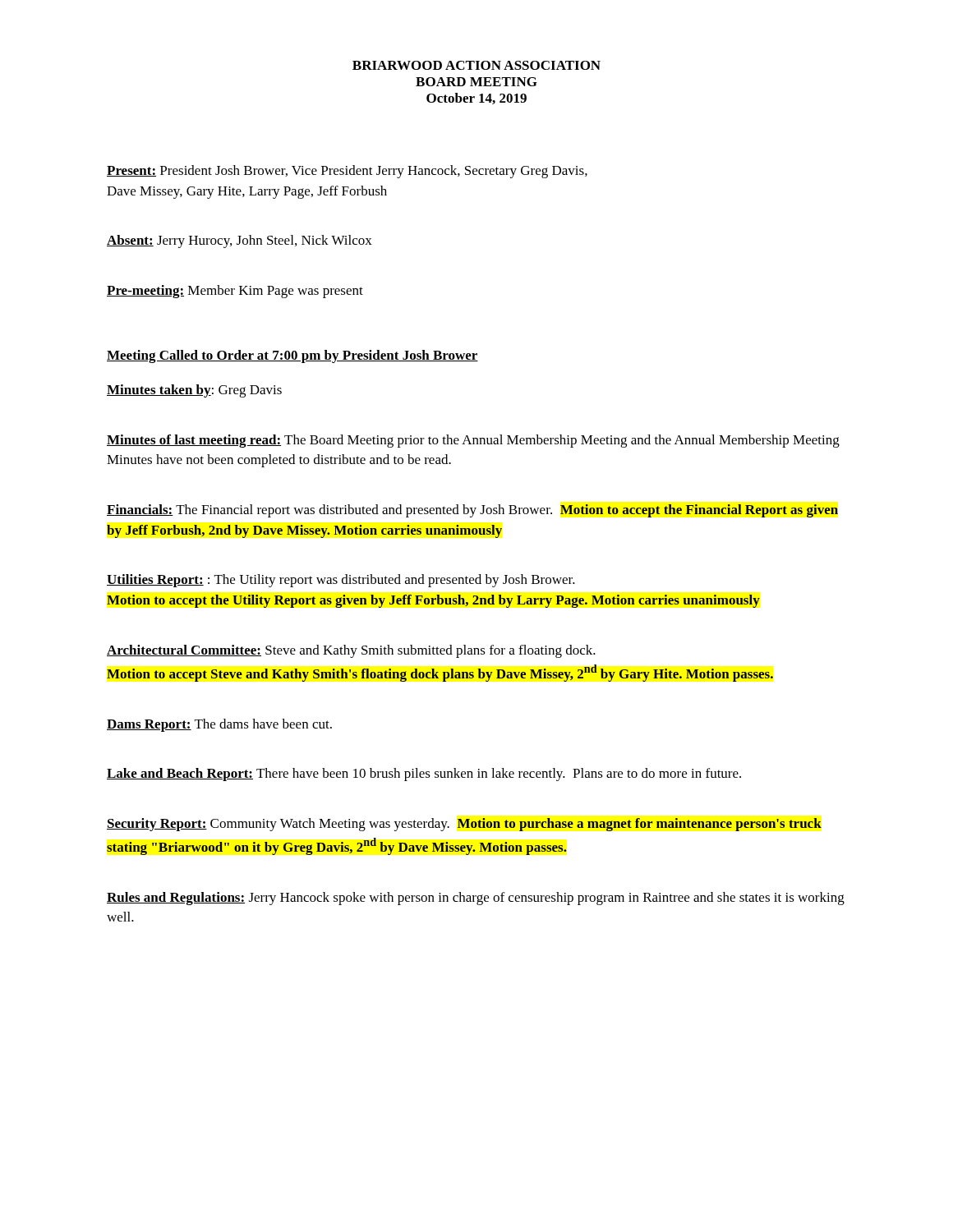Point to the block beginning "Architectural Committee: Steve and Kathy Smith submitted"
Screen dimensions: 1232x953
476,663
